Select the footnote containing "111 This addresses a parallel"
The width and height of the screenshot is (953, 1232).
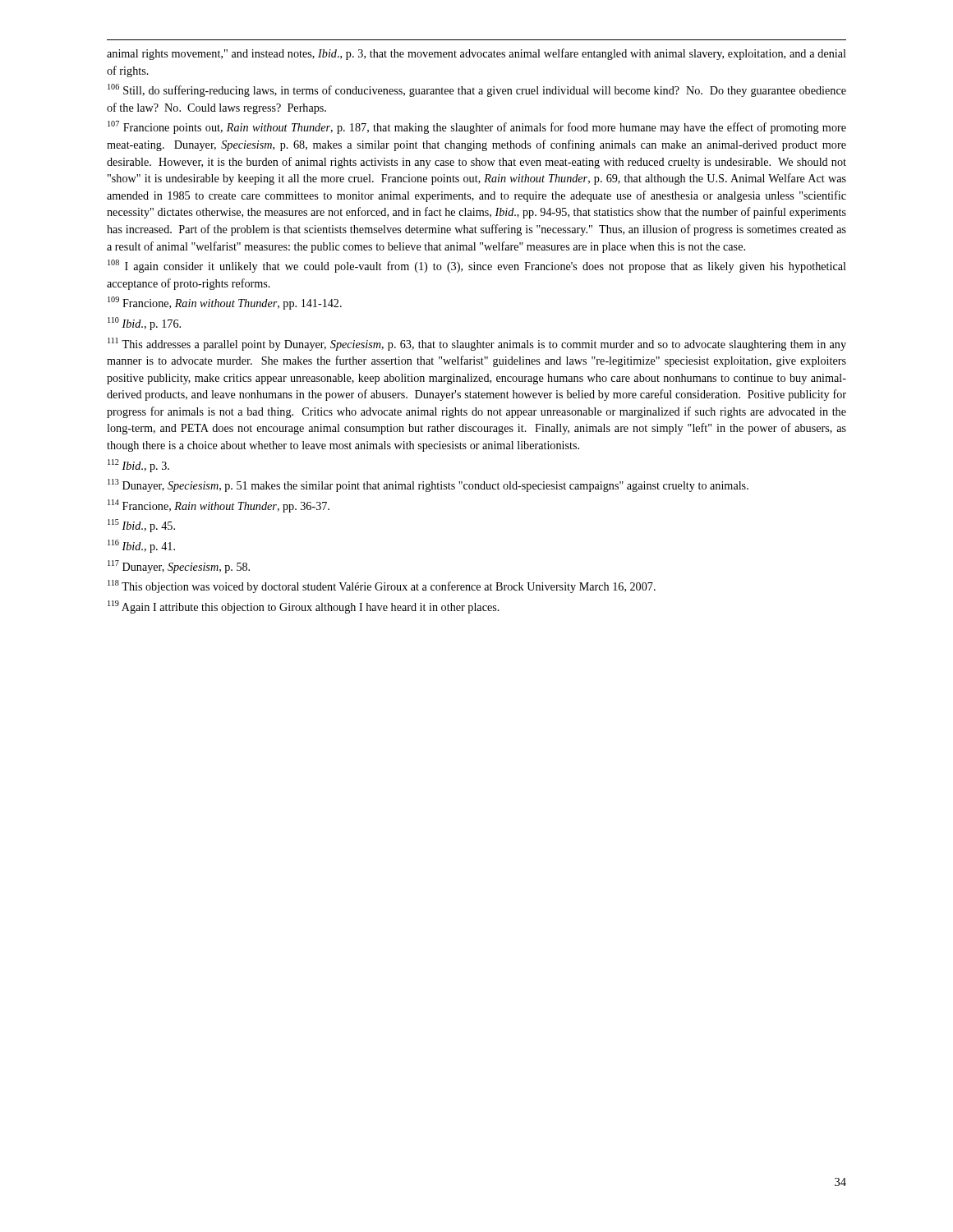(x=476, y=394)
